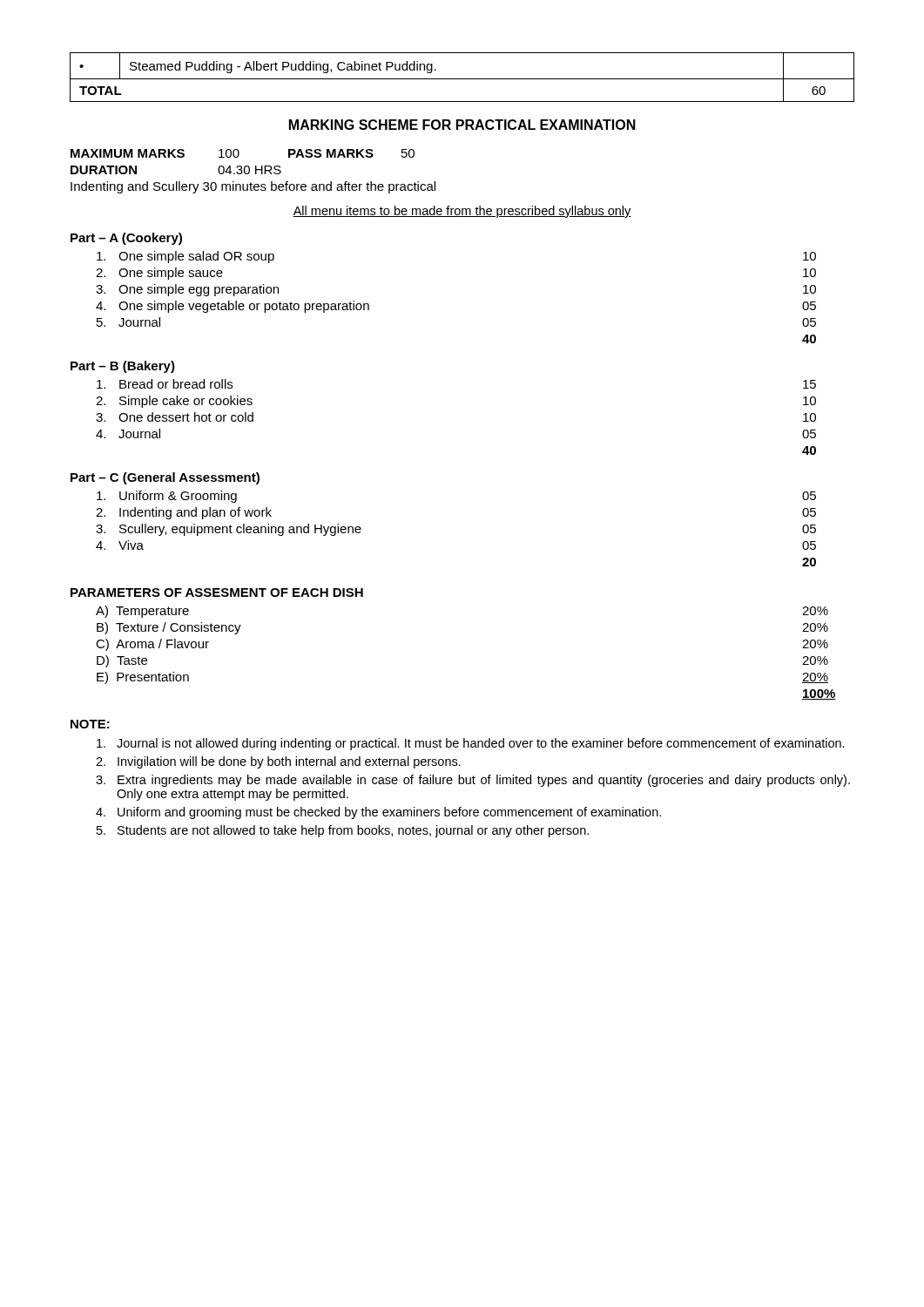The height and width of the screenshot is (1307, 924).
Task: Click where it says "Part – A (Cookery)"
Action: [126, 237]
